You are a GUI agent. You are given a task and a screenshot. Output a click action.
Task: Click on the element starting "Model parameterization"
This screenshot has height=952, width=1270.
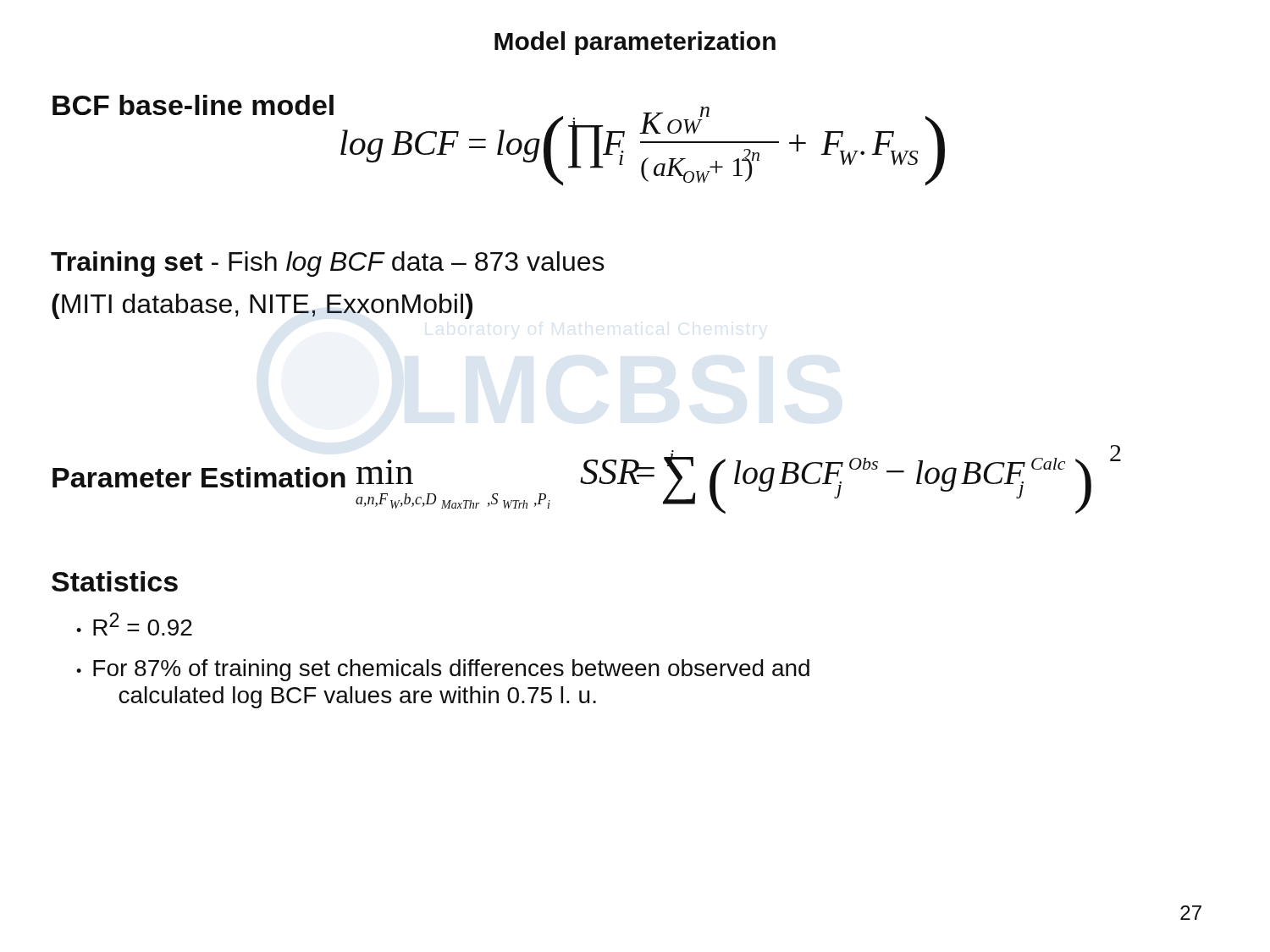(x=635, y=41)
